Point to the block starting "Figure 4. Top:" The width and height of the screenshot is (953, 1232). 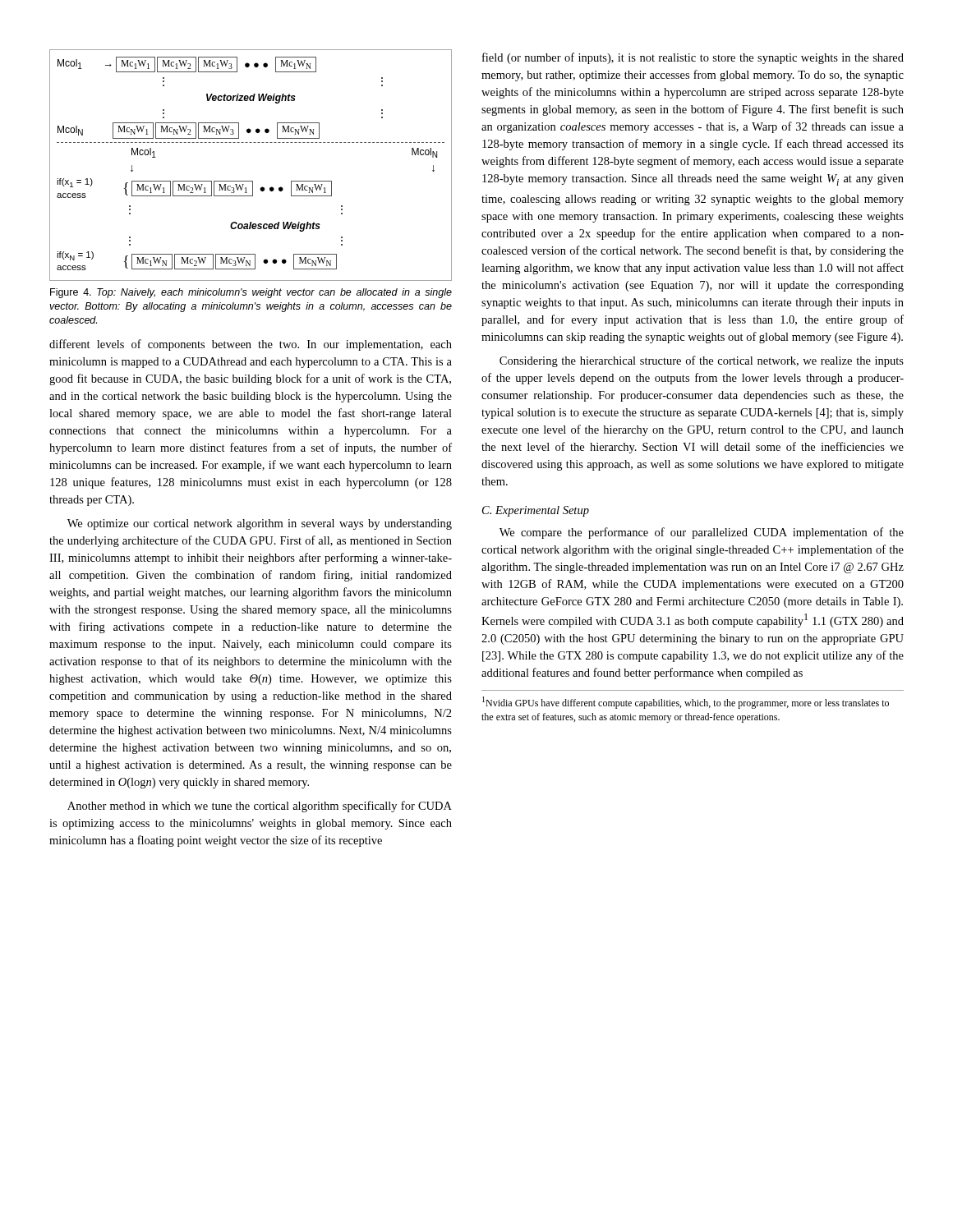(x=251, y=307)
